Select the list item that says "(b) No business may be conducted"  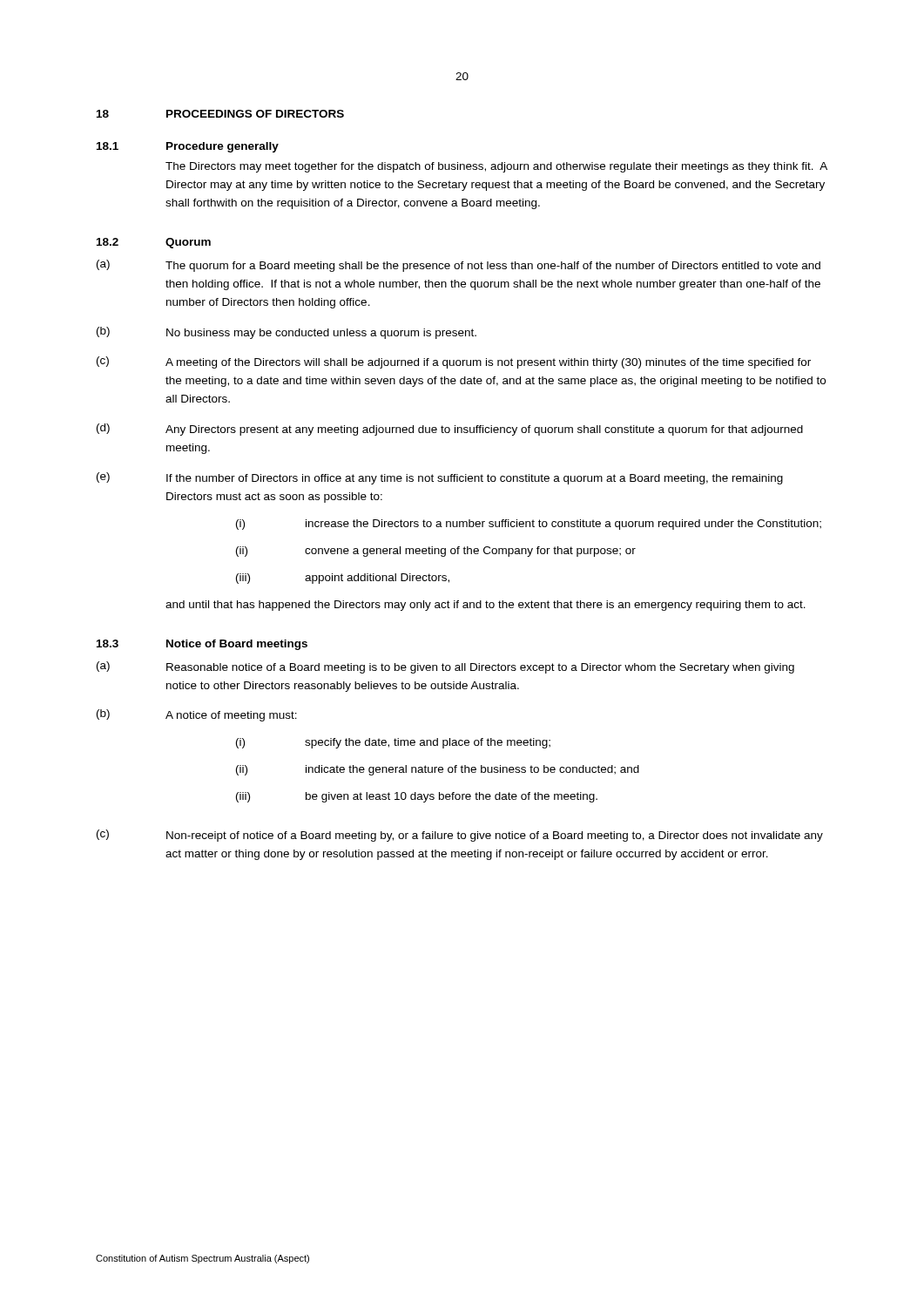tap(462, 333)
